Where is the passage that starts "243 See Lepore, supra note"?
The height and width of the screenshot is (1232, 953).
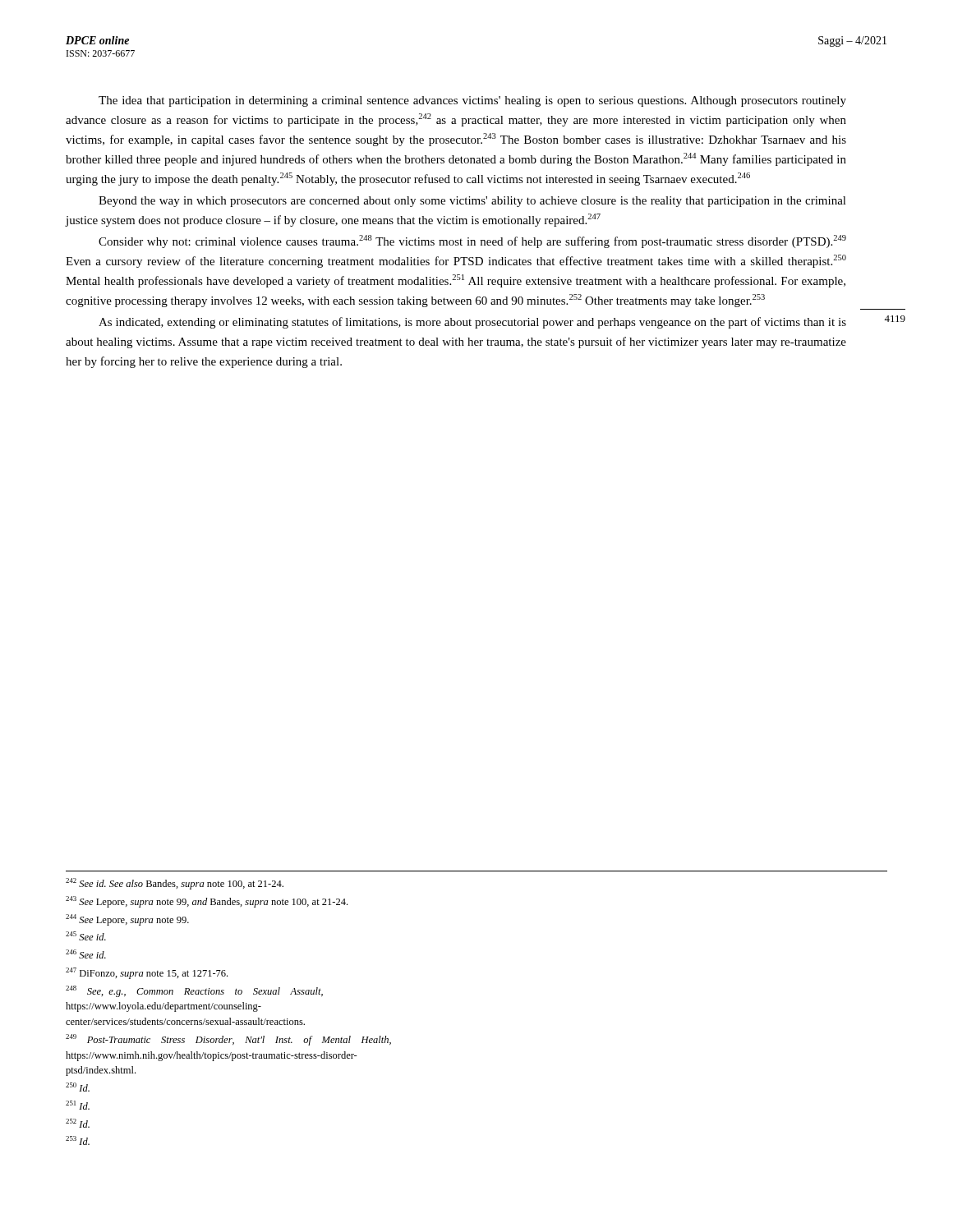pos(207,901)
